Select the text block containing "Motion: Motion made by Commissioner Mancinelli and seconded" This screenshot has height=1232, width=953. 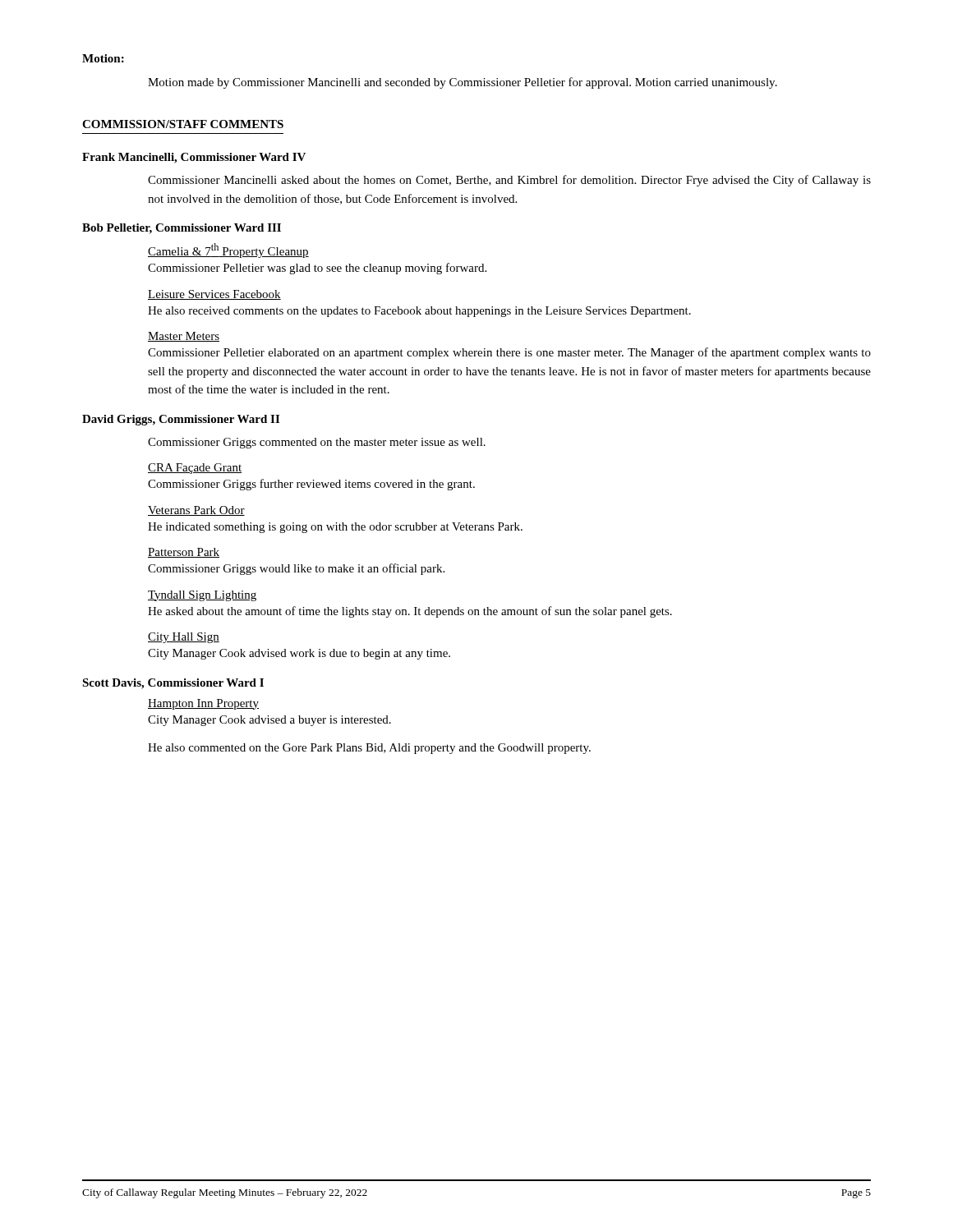pos(476,70)
